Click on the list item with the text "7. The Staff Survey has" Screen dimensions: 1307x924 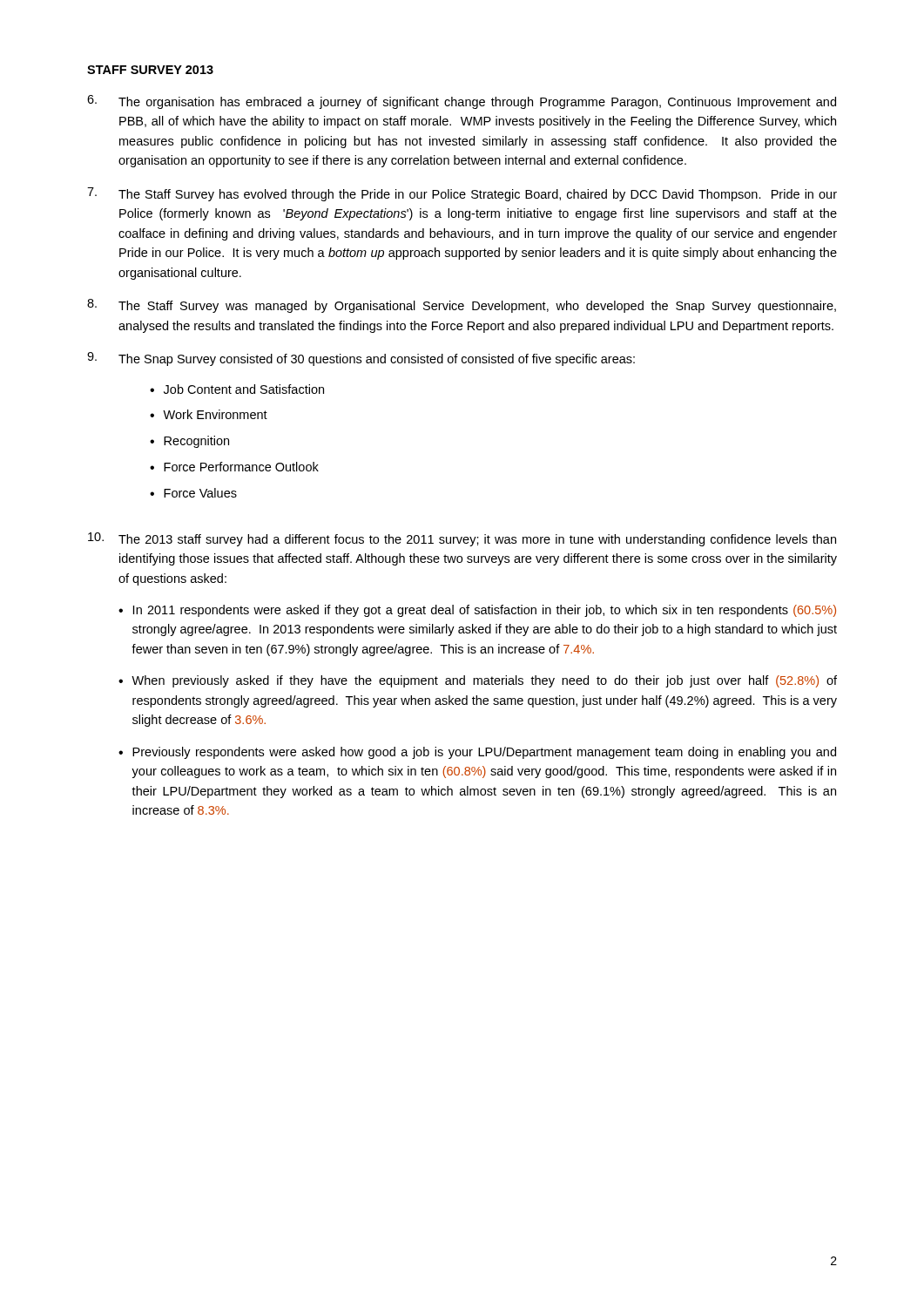(462, 233)
